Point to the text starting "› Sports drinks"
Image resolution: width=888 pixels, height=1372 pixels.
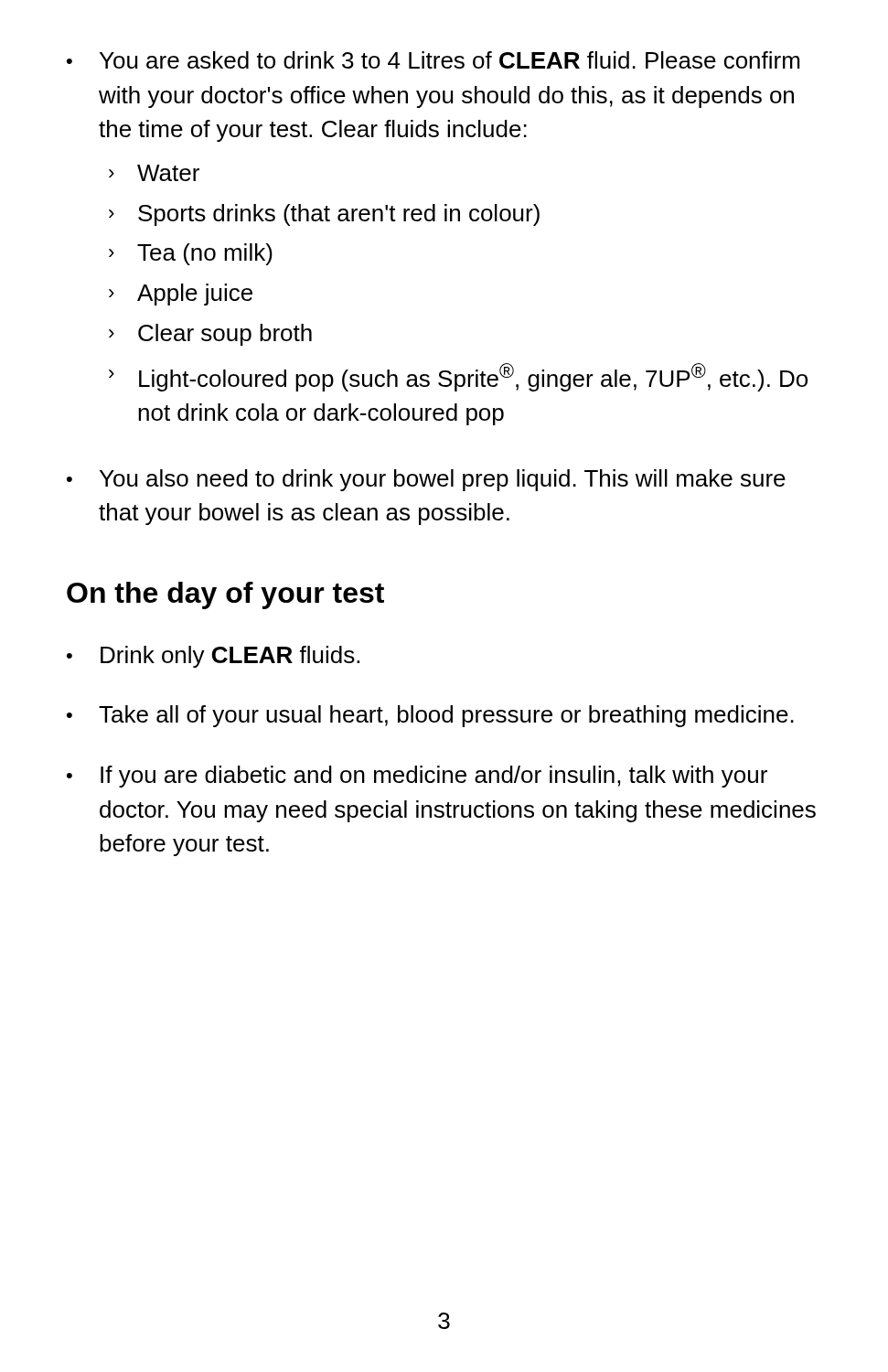465,214
